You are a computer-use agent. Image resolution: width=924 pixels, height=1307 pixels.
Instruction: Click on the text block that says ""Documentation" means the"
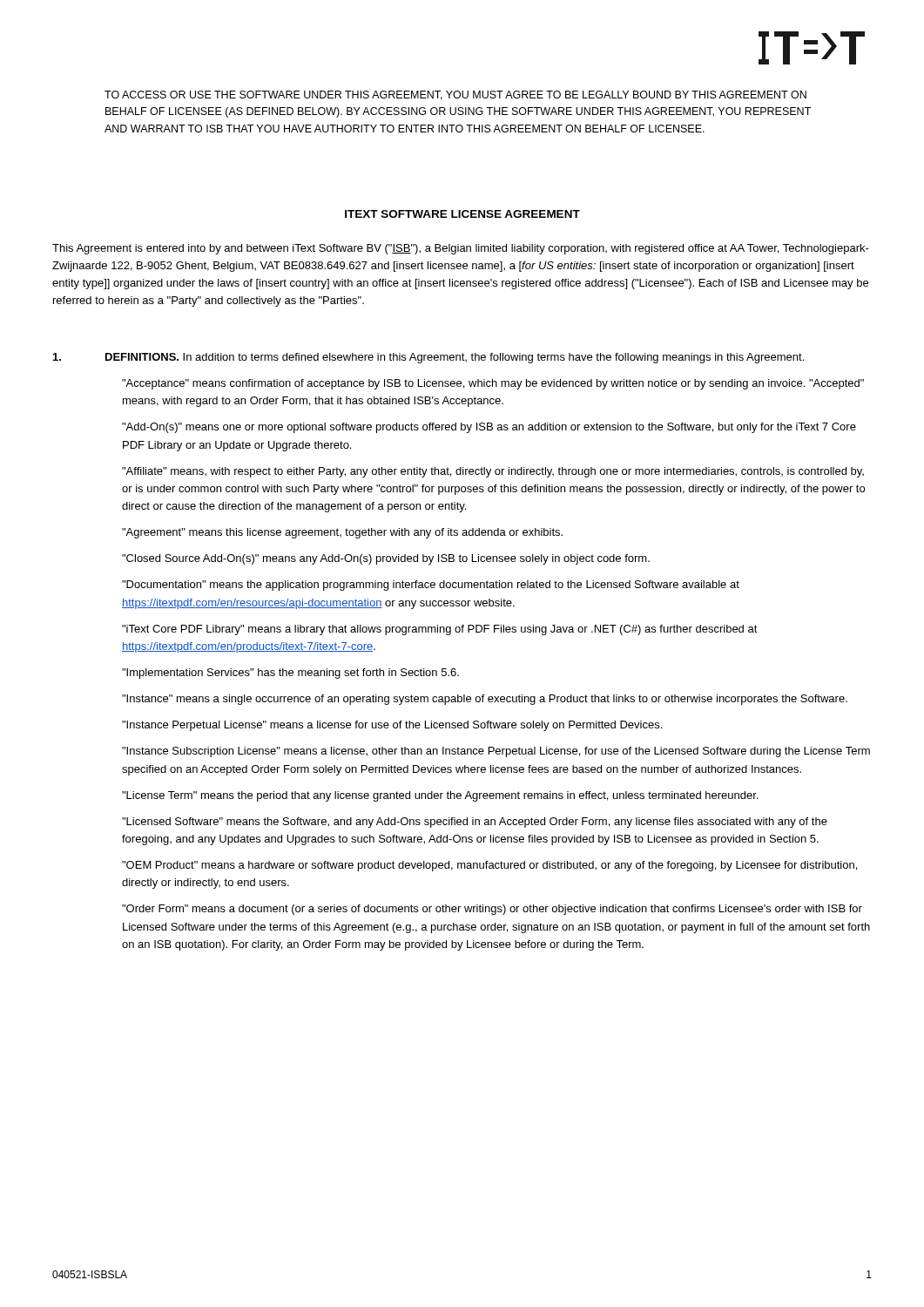click(x=431, y=593)
